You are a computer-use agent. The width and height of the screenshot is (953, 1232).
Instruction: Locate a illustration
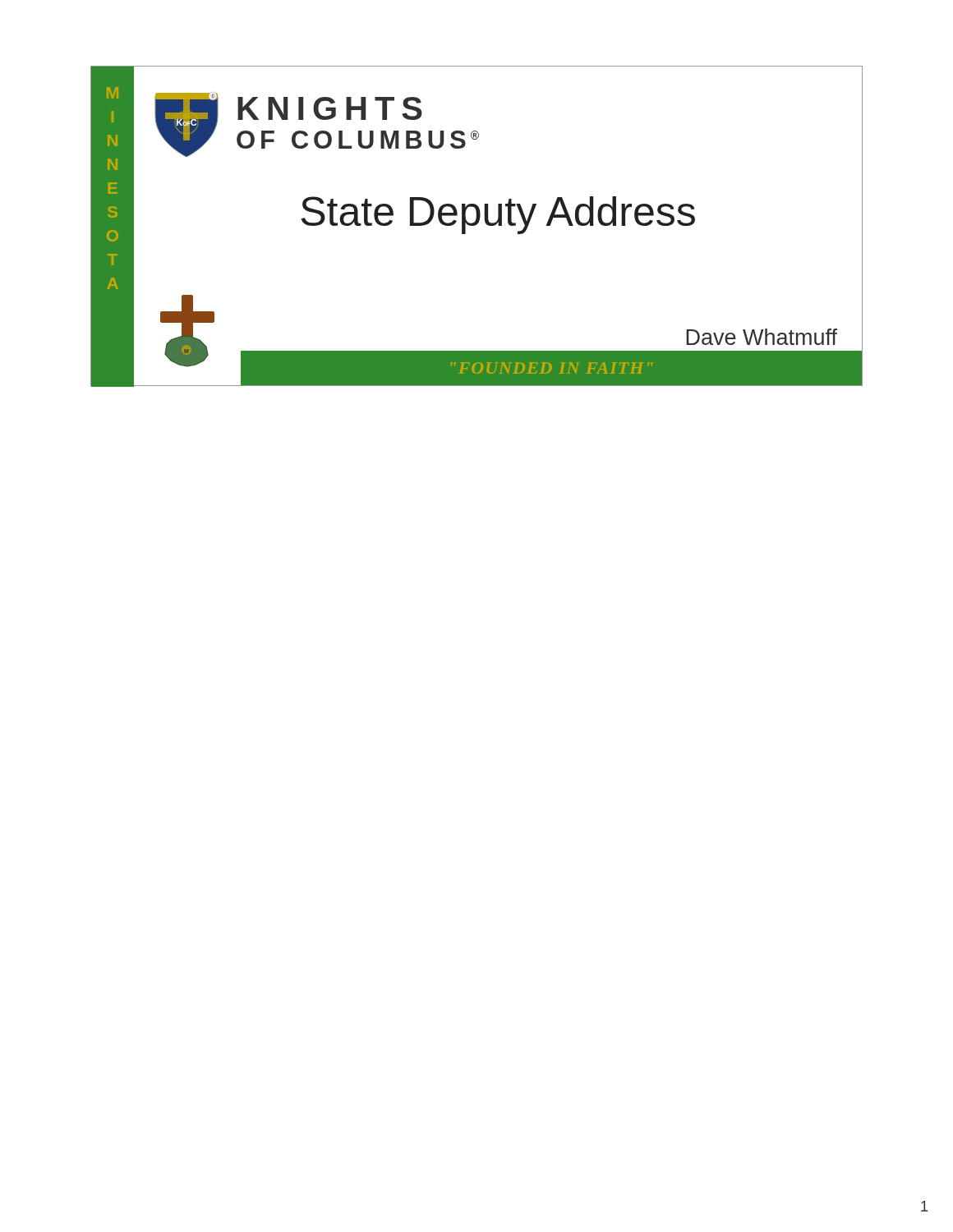(x=476, y=226)
